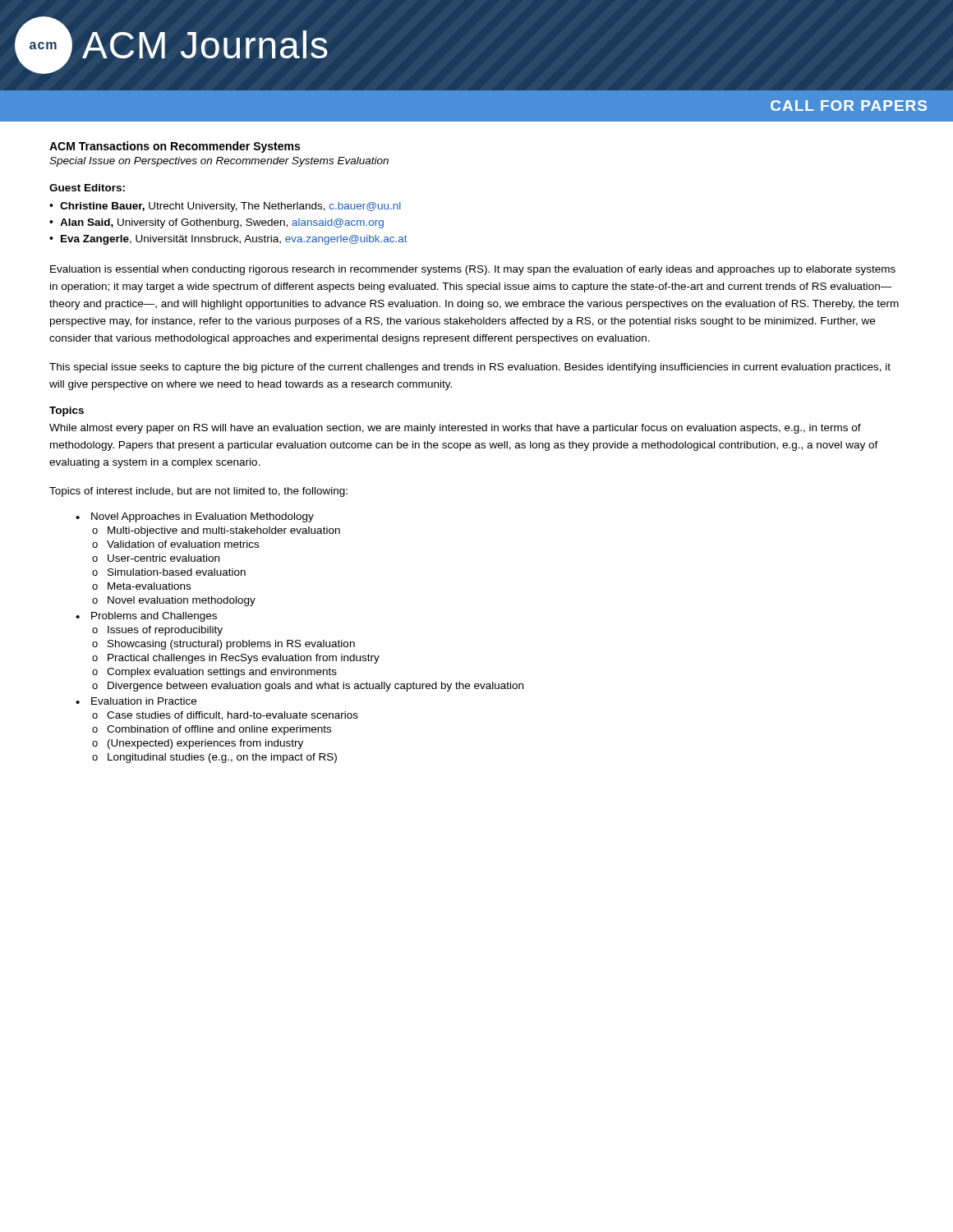The image size is (953, 1232).
Task: Locate the list item with the text "• Christine Bauer, Utrecht University, The Netherlands,"
Action: click(x=225, y=205)
